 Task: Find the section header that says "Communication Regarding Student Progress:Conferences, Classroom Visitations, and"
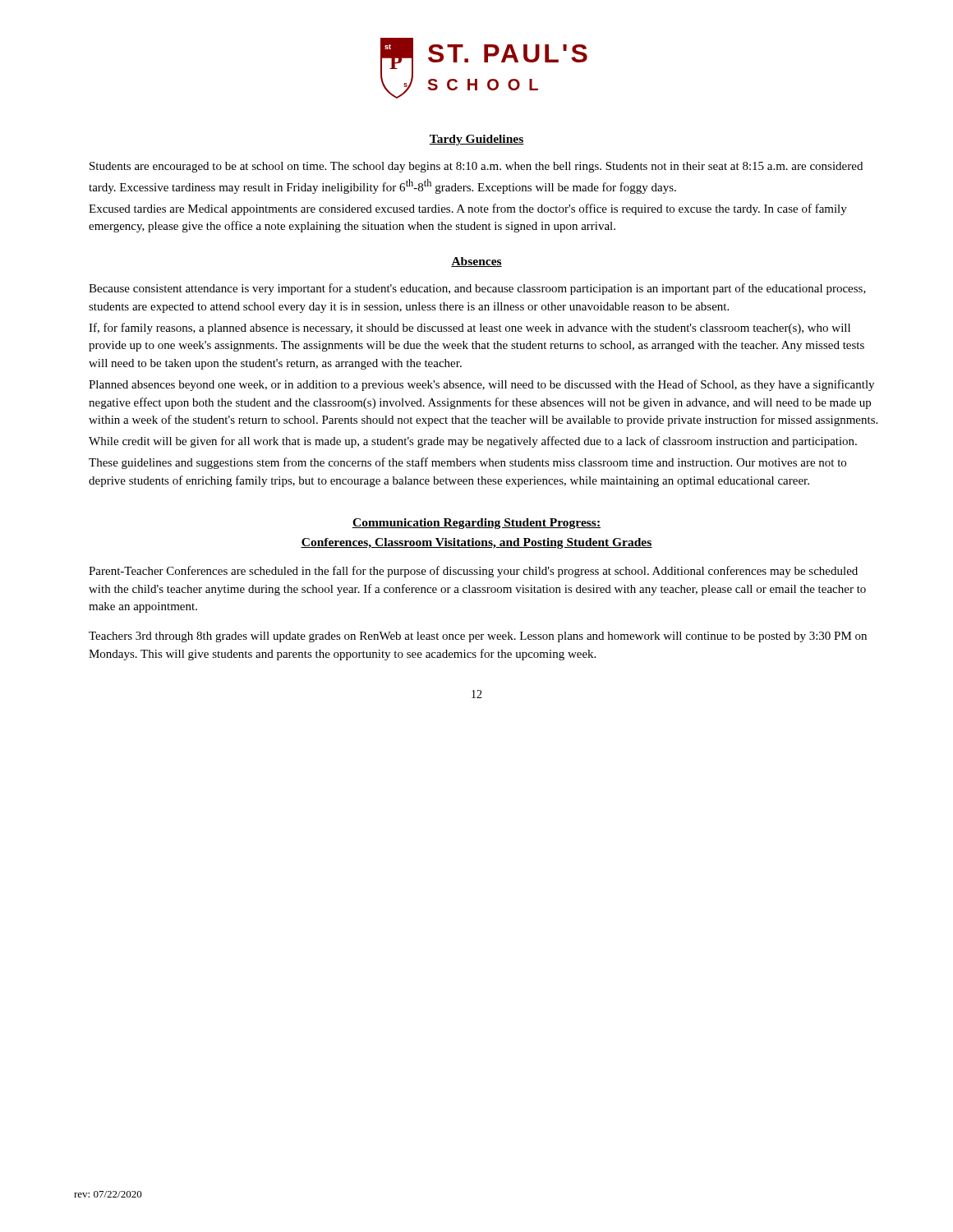coord(476,532)
